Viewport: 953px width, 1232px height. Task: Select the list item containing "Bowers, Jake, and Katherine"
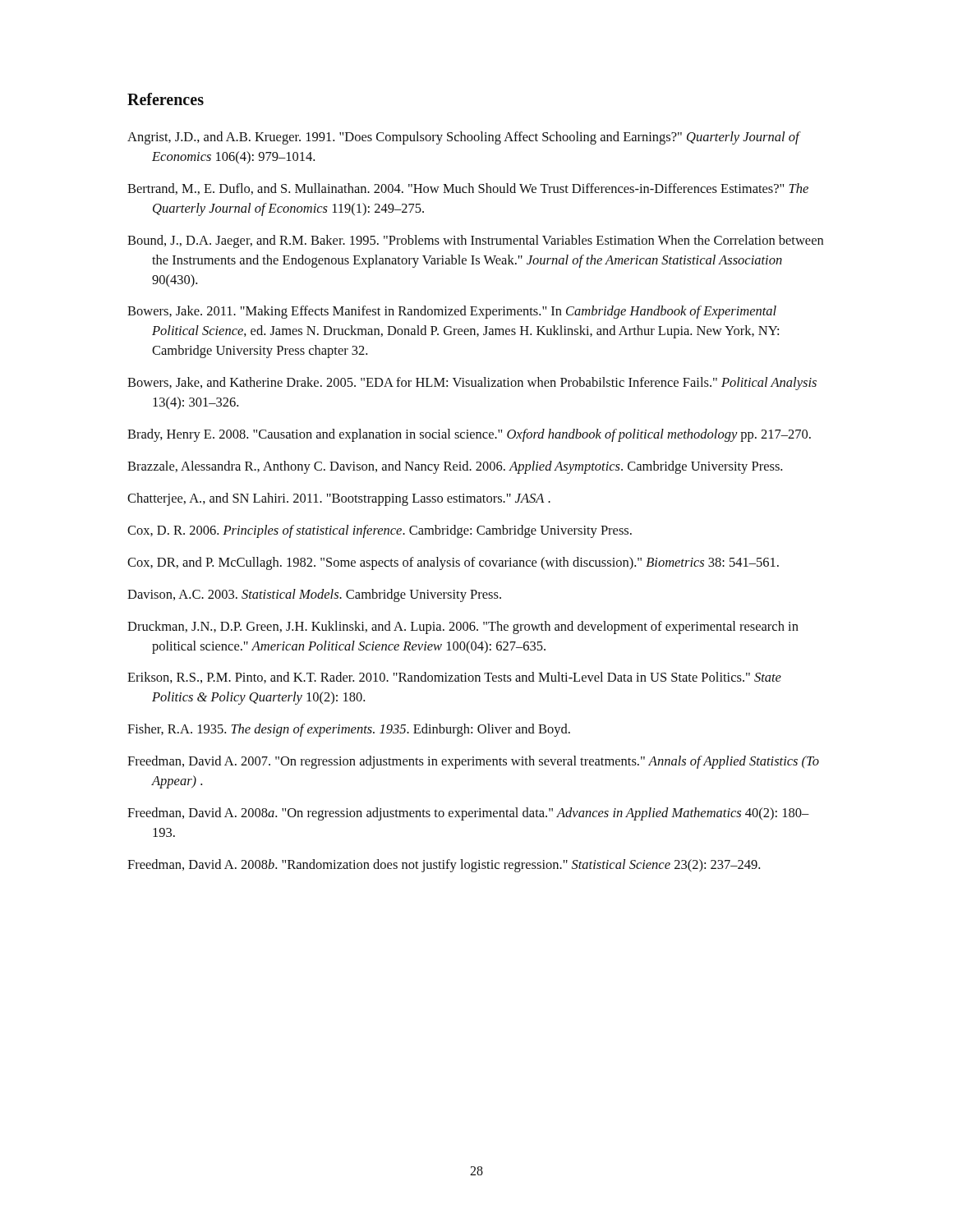pyautogui.click(x=472, y=392)
